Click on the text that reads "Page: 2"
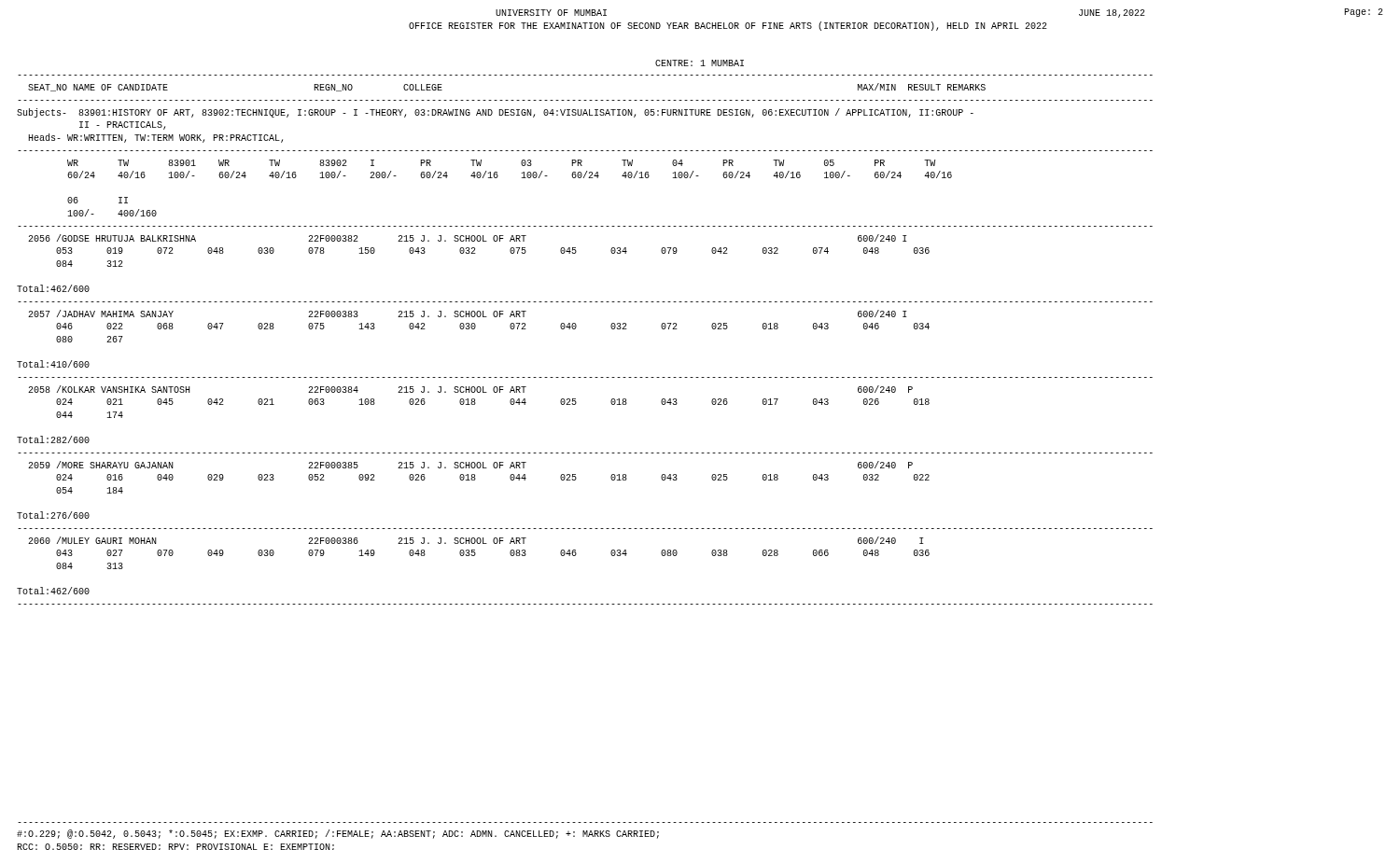This screenshot has width=1400, height=850. tap(1364, 13)
